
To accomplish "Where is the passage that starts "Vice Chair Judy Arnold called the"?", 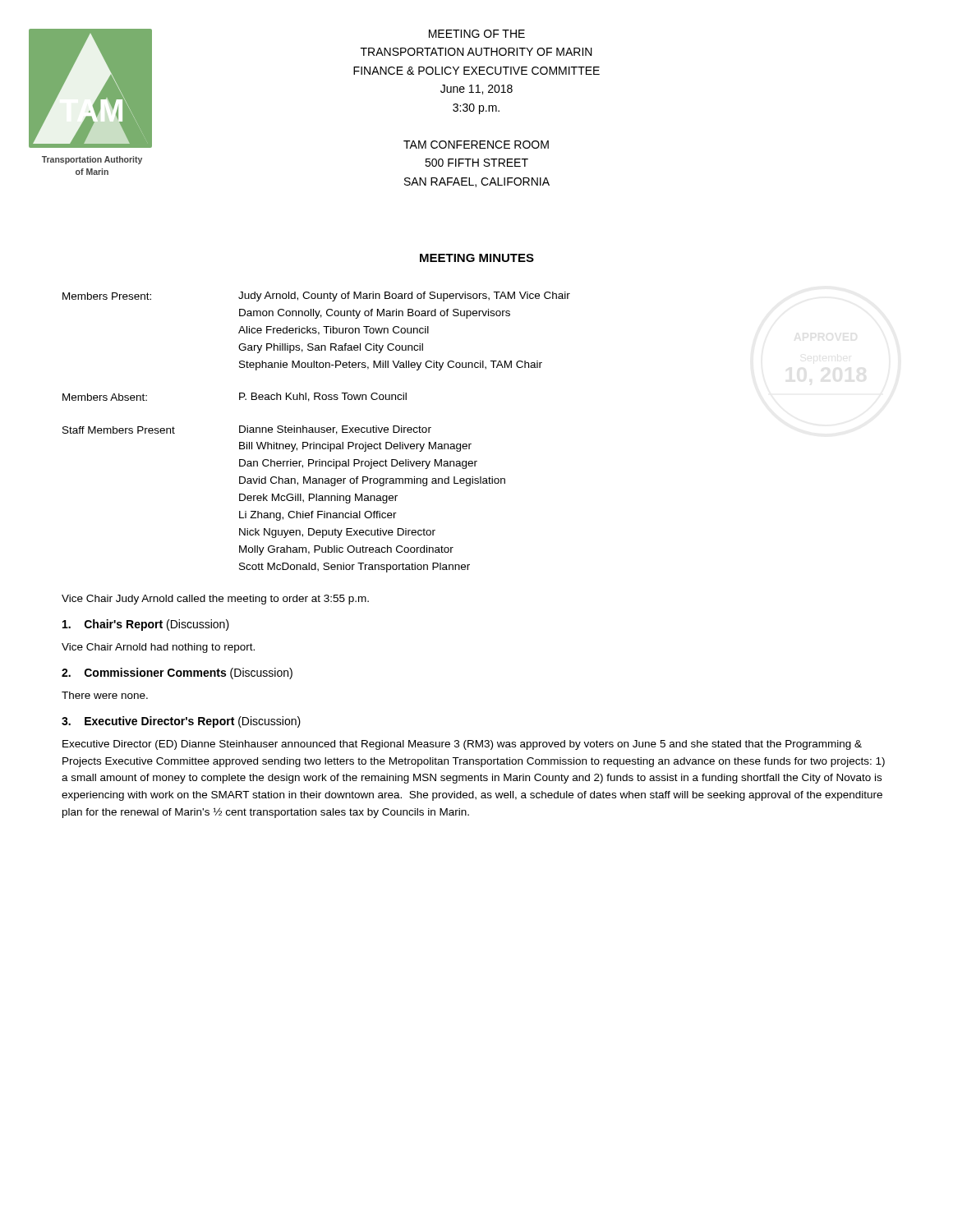I will pos(216,598).
